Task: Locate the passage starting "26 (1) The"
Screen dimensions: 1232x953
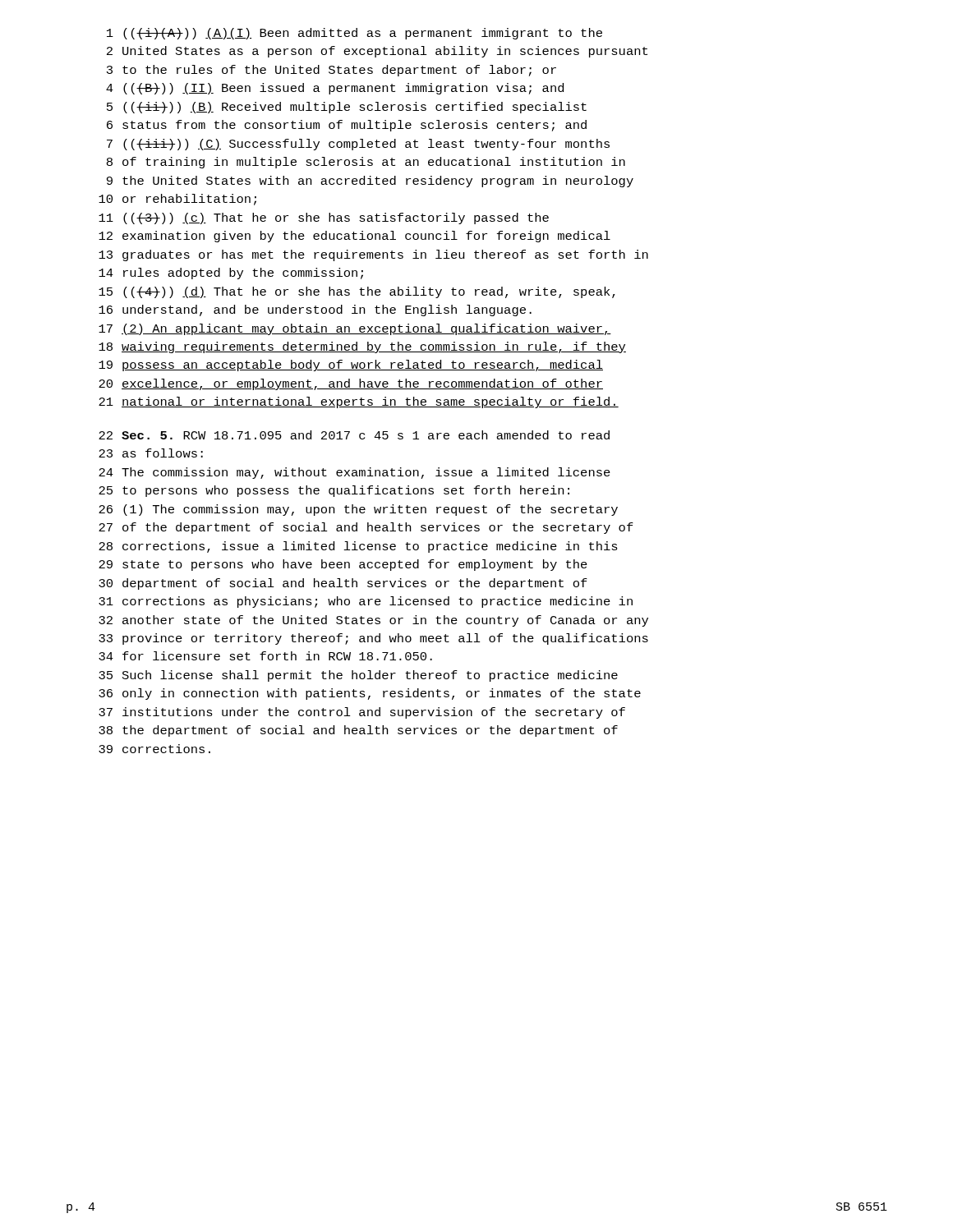Action: (485, 584)
